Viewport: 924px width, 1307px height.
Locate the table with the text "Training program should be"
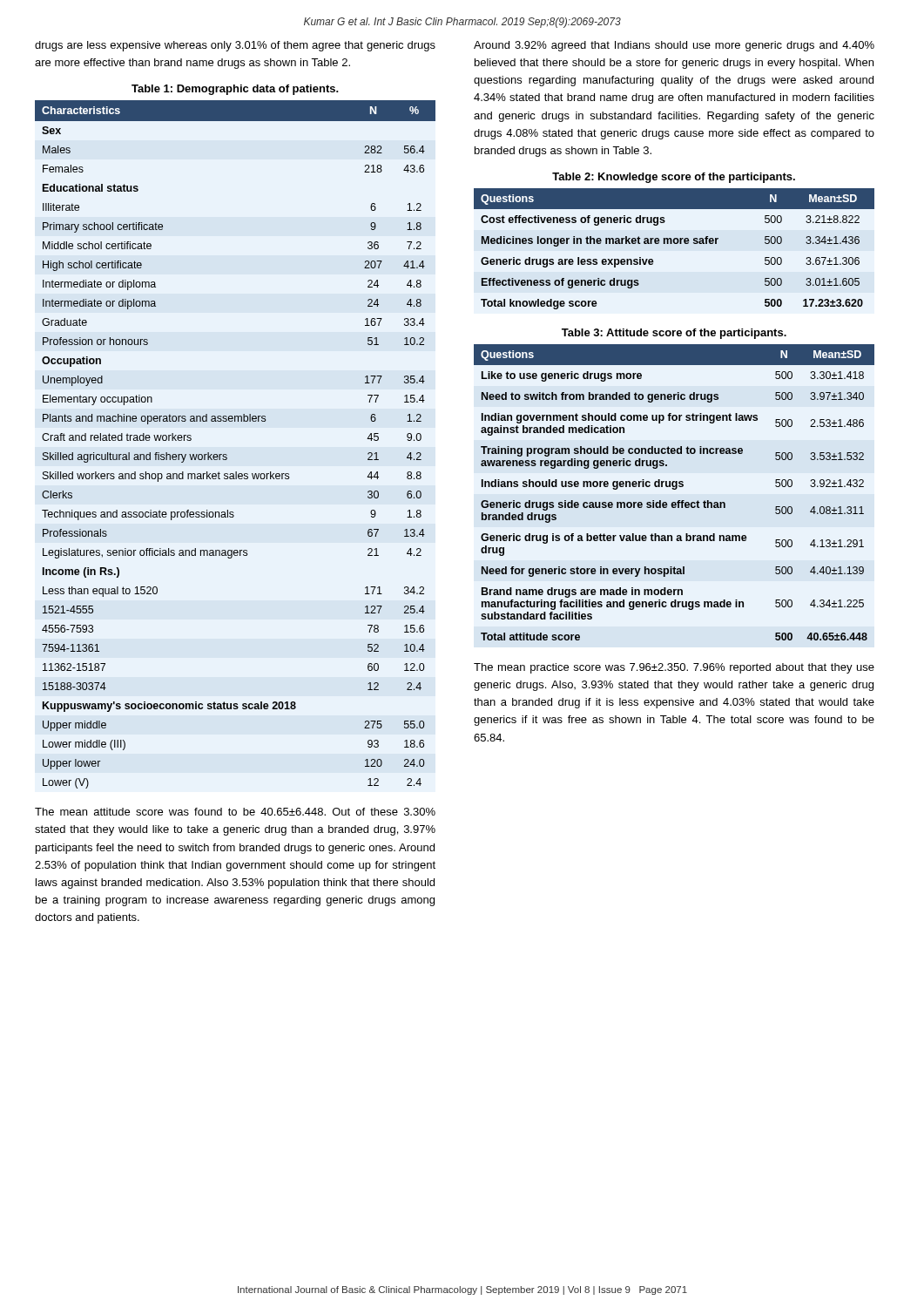(674, 496)
